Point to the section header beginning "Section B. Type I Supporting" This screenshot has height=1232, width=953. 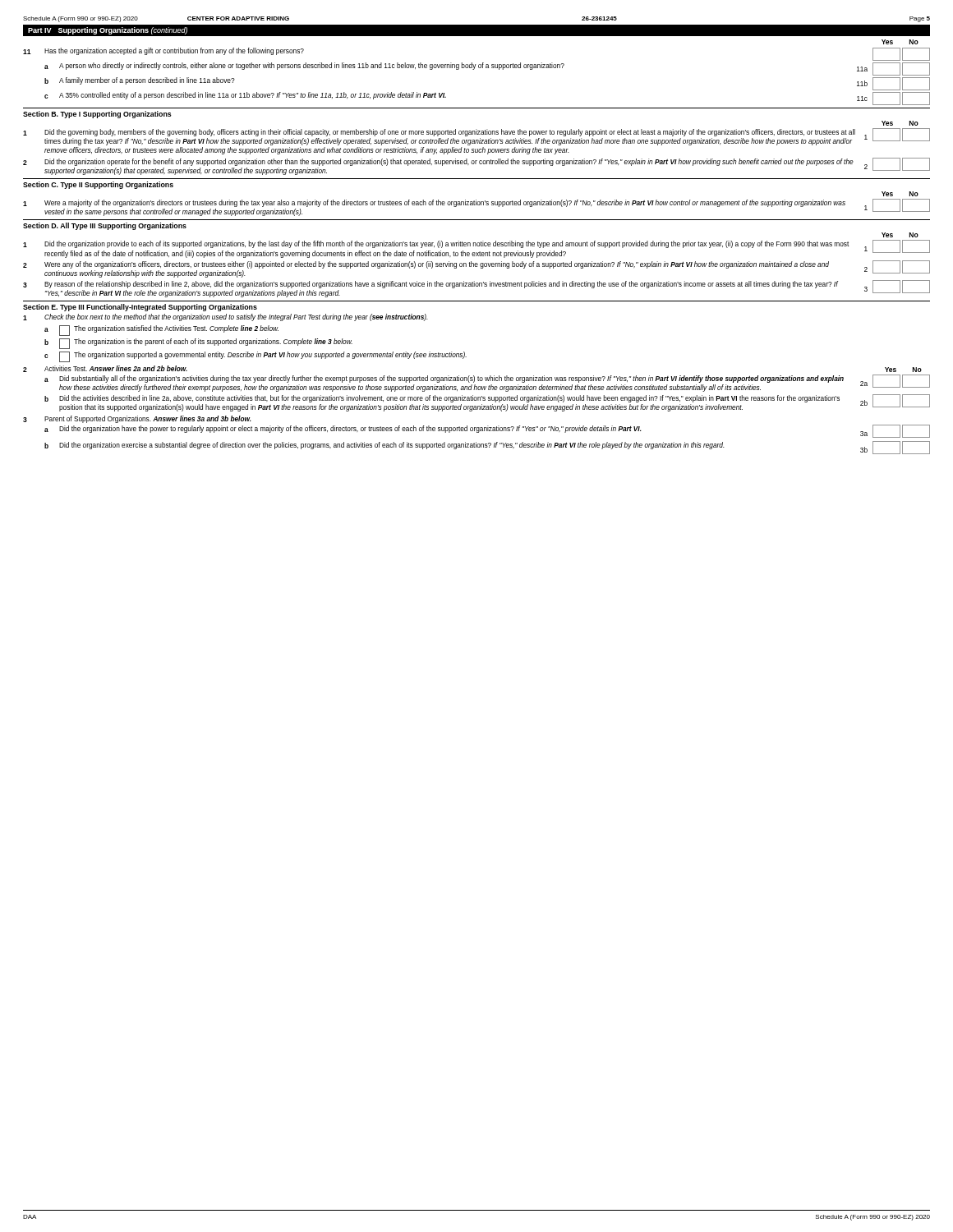pos(97,114)
